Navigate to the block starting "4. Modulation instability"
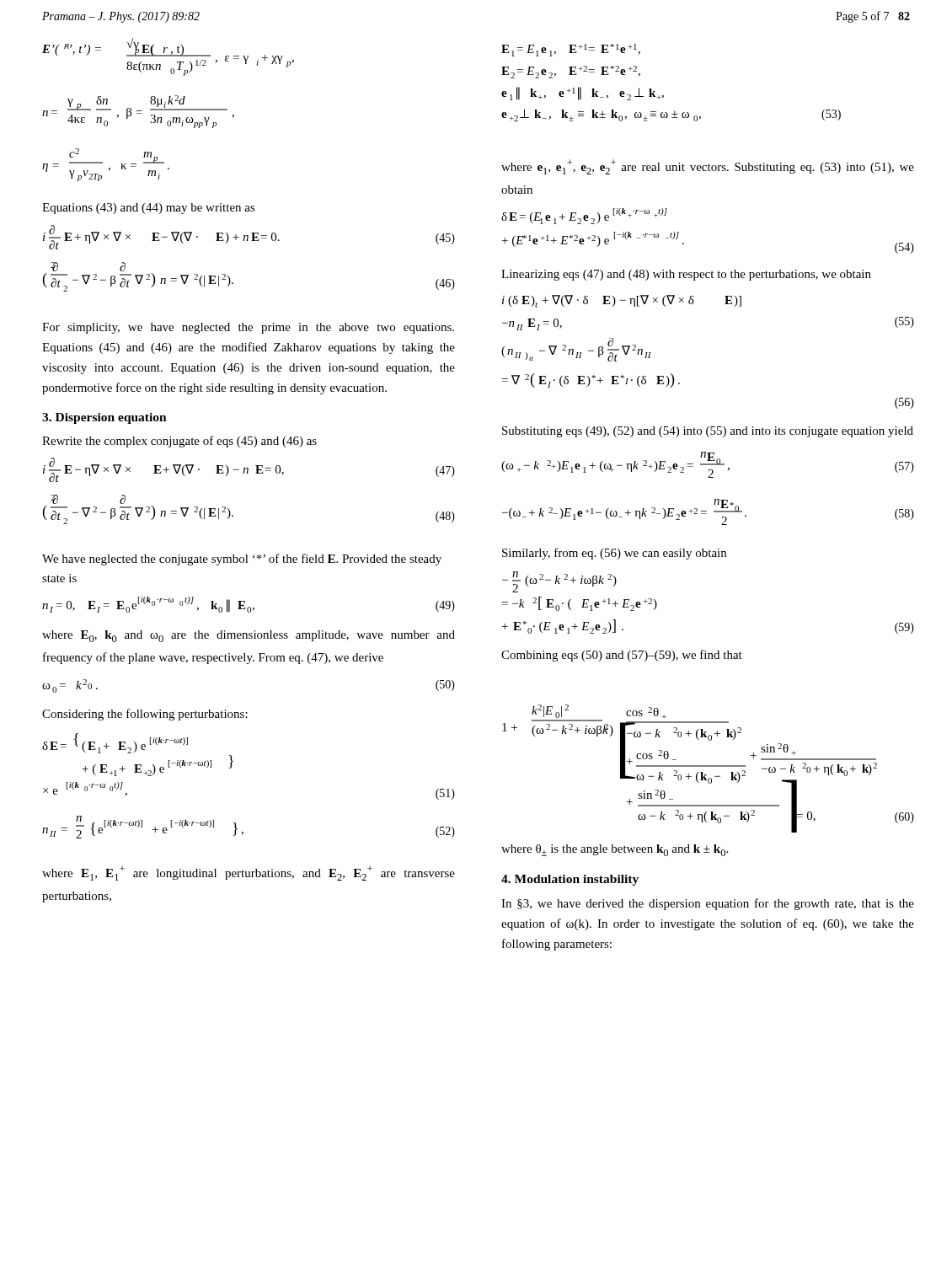 coord(570,878)
